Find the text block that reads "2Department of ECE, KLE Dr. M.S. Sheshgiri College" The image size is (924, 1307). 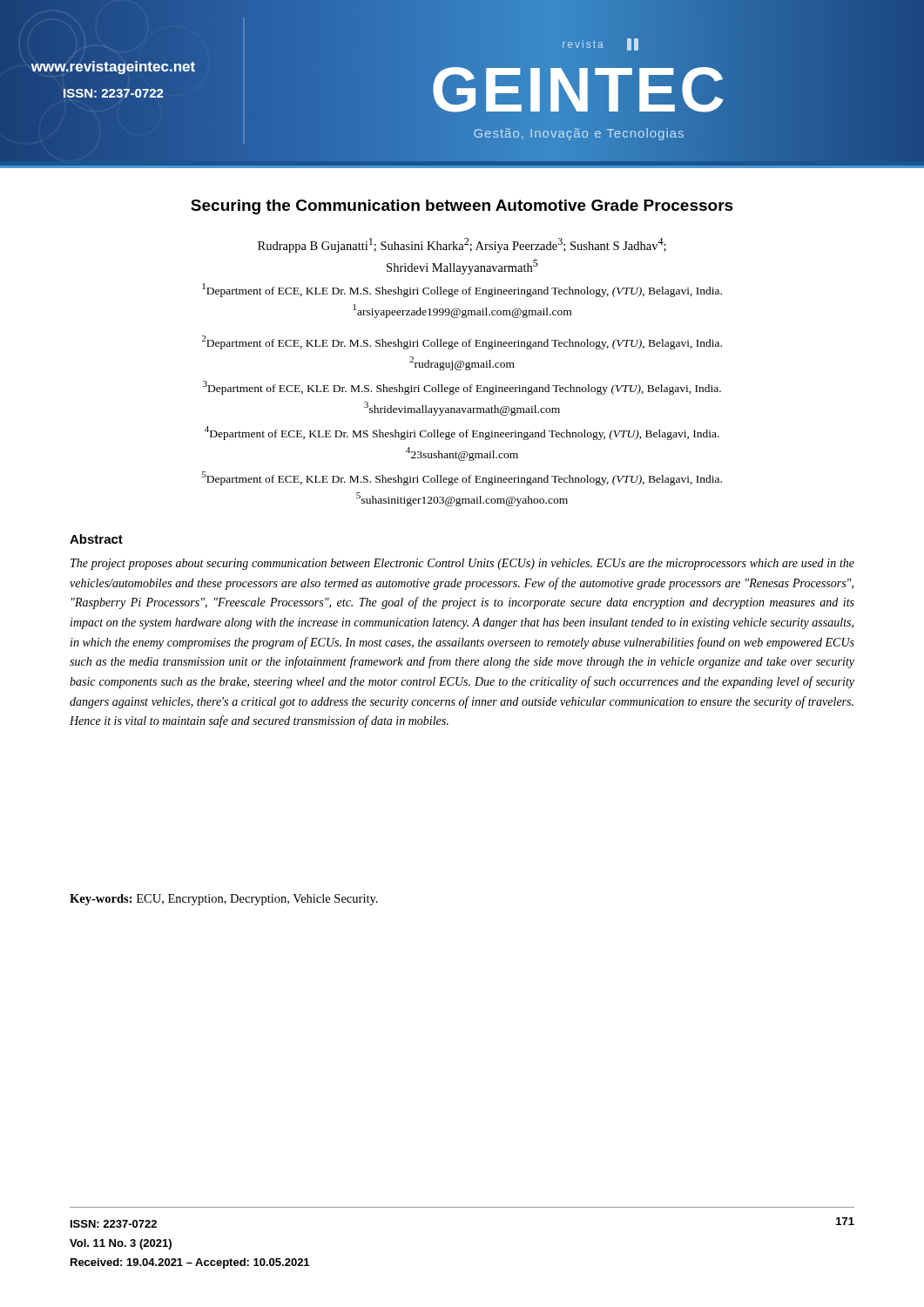(462, 352)
